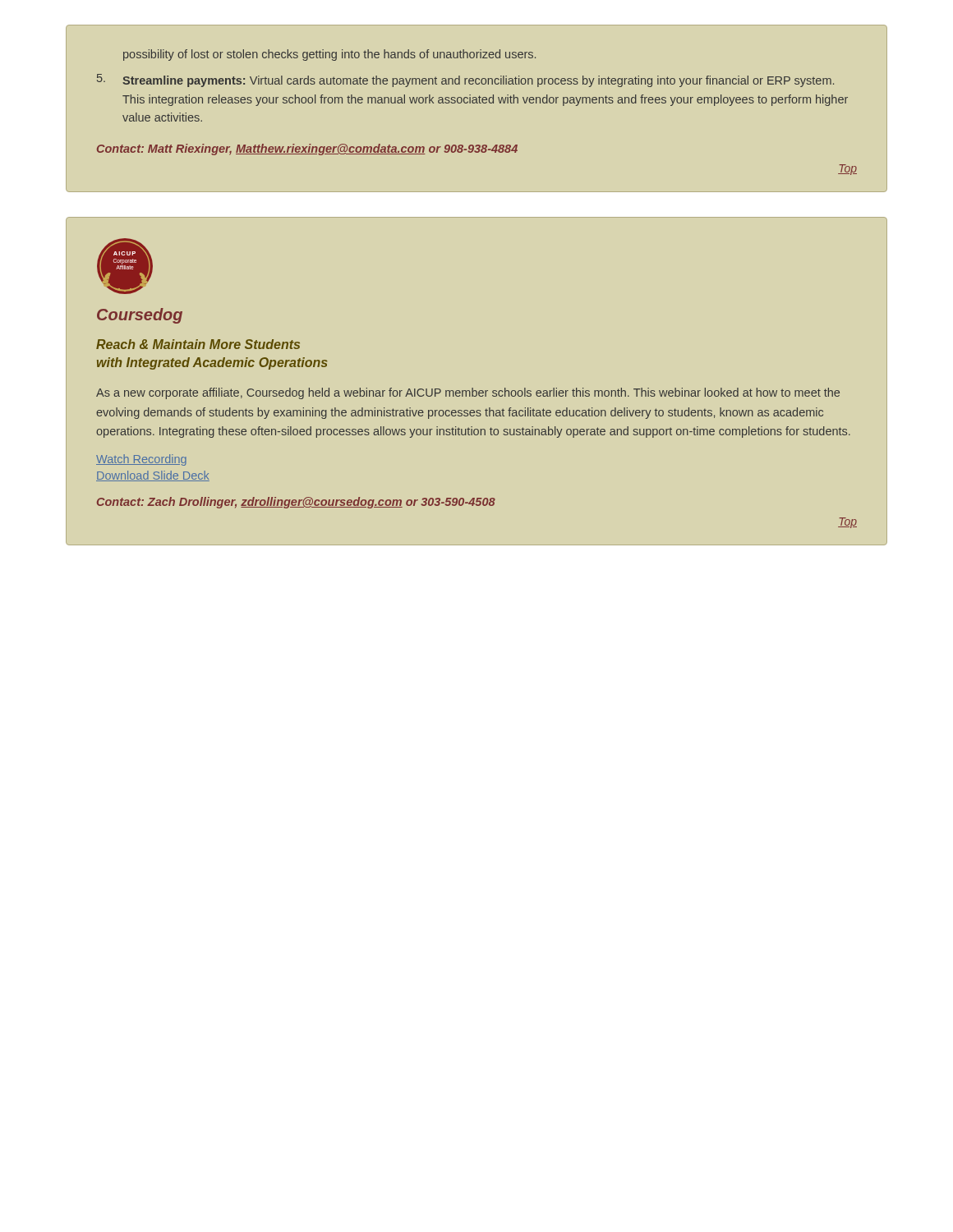Find the logo
This screenshot has height=1232, width=953.
coord(476,267)
